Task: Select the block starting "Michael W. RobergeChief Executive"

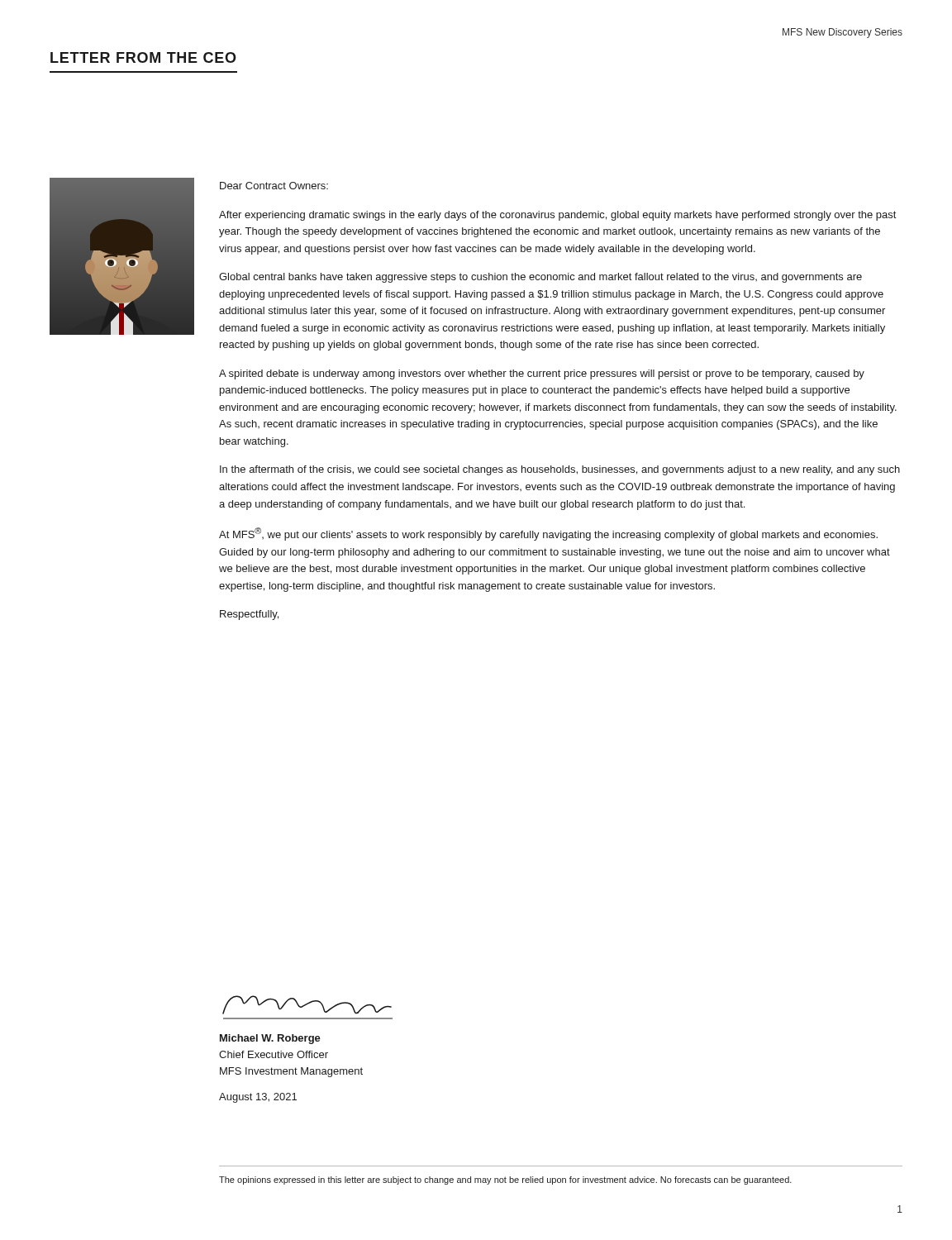Action: 291,1055
